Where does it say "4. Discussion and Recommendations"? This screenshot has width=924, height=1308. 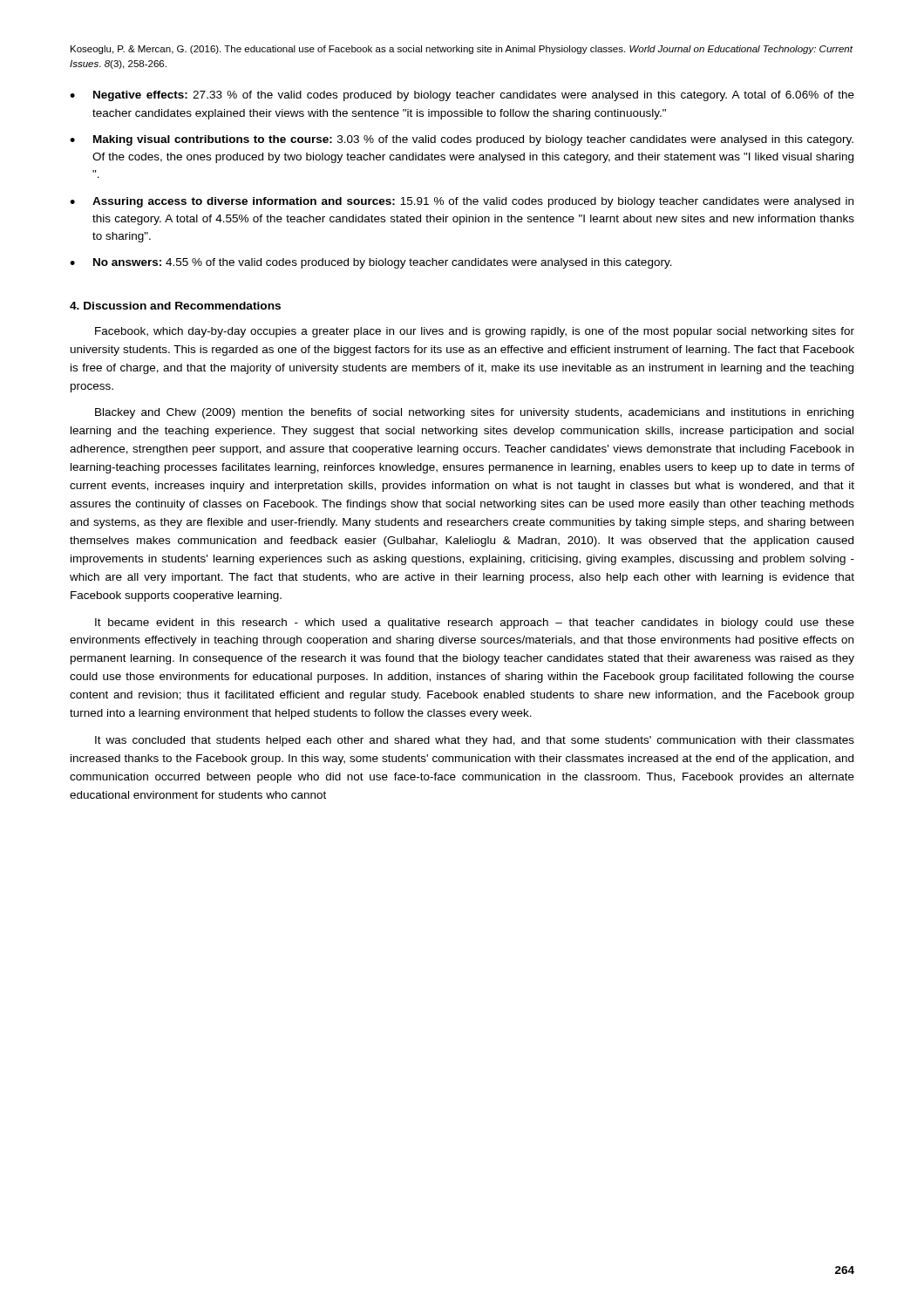pyautogui.click(x=176, y=305)
